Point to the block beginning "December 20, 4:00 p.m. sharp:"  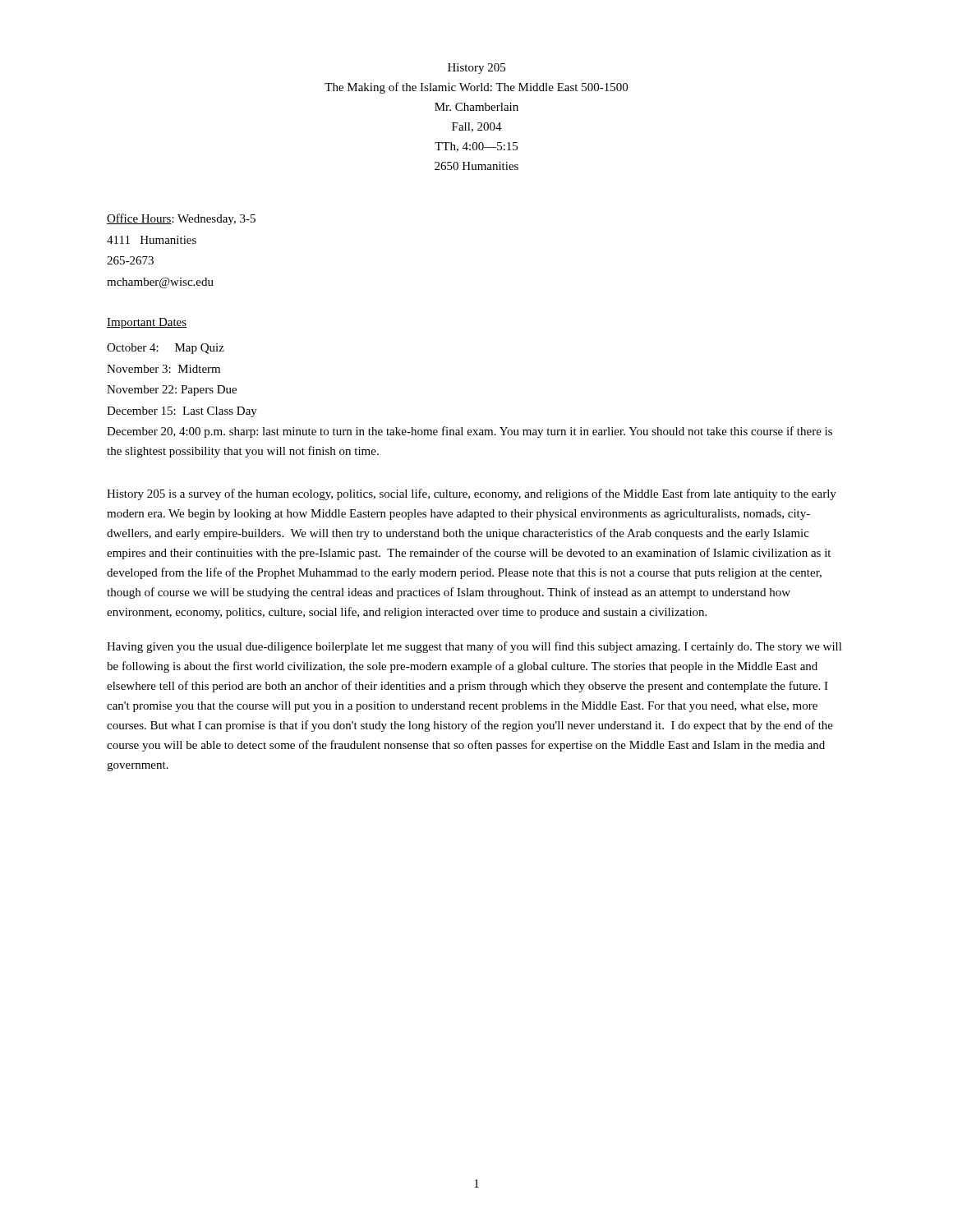click(470, 441)
